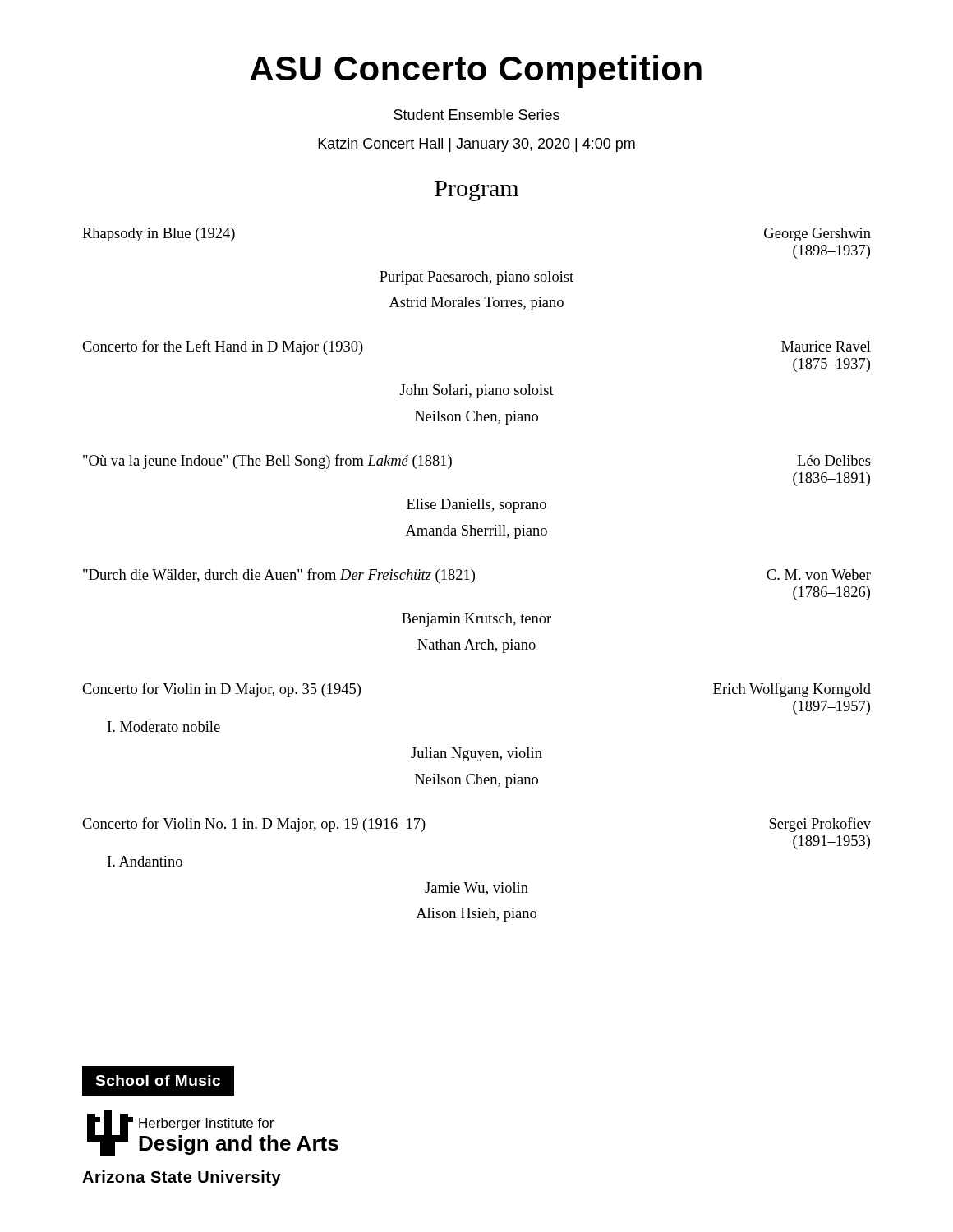Find the text block containing ""Où va la"
Viewport: 953px width, 1232px height.
click(x=476, y=498)
